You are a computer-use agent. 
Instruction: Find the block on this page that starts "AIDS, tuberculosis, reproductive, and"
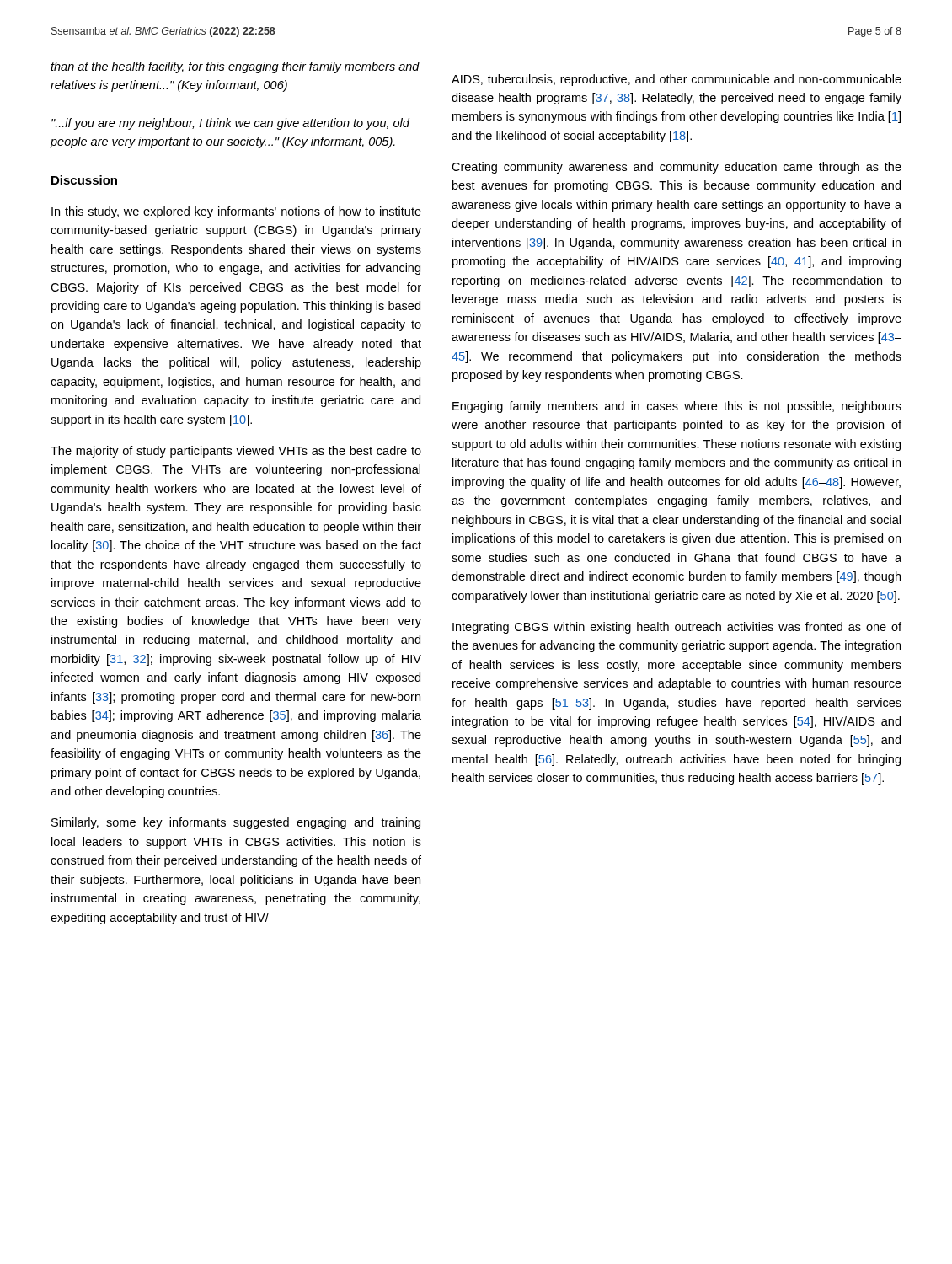pos(676,429)
